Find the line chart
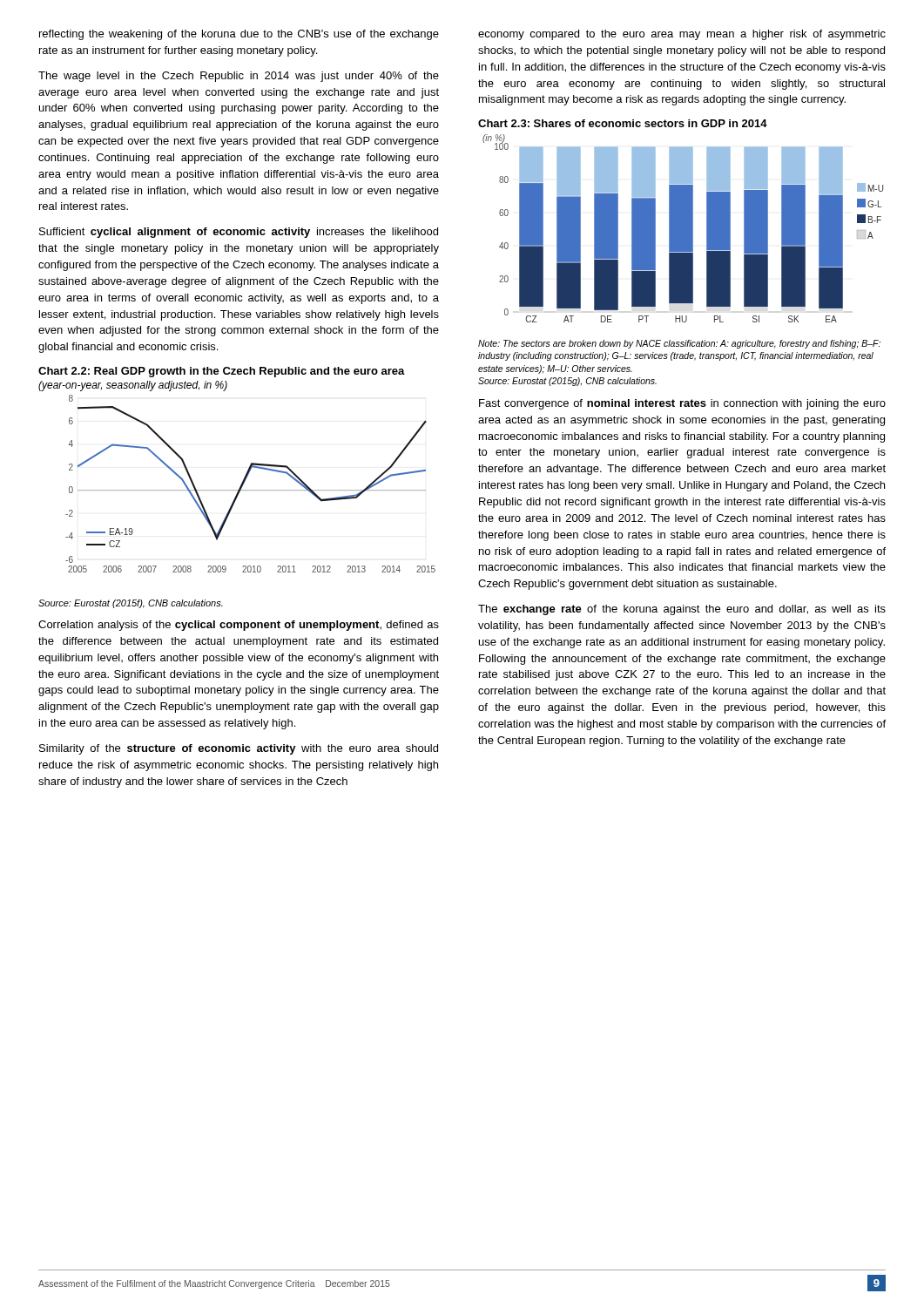This screenshot has height=1307, width=924. (x=239, y=487)
